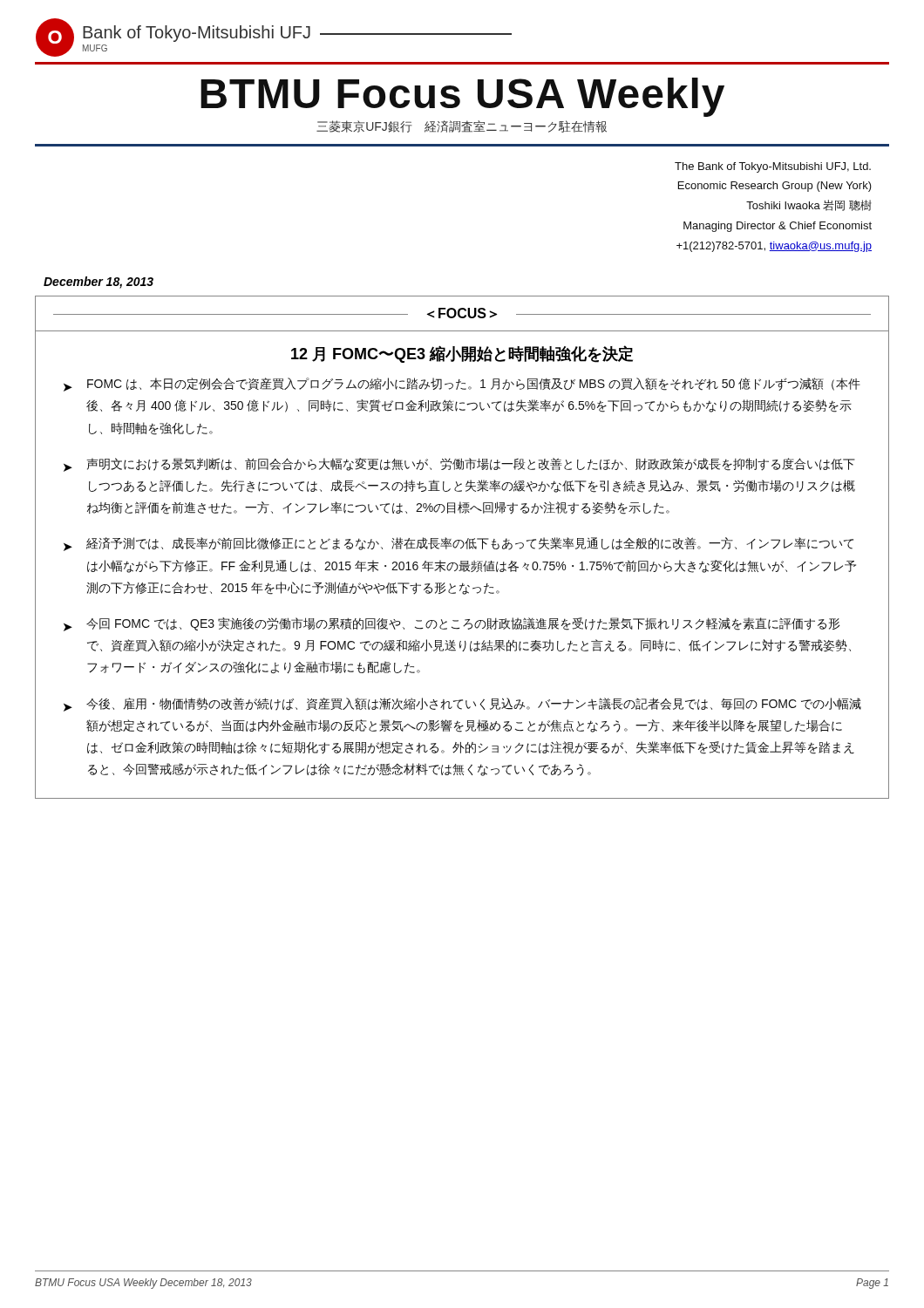Image resolution: width=924 pixels, height=1308 pixels.
Task: Find the block on this page that starts "➤ 今回 FOMC では、QE3 実施後の労働市場の累積的回復や、このところの財政協議進展を受けた景気下振れリスク軽減を素直に評価する形で、資産買入額の縮小が決定された。9 月"
Action: tap(462, 646)
